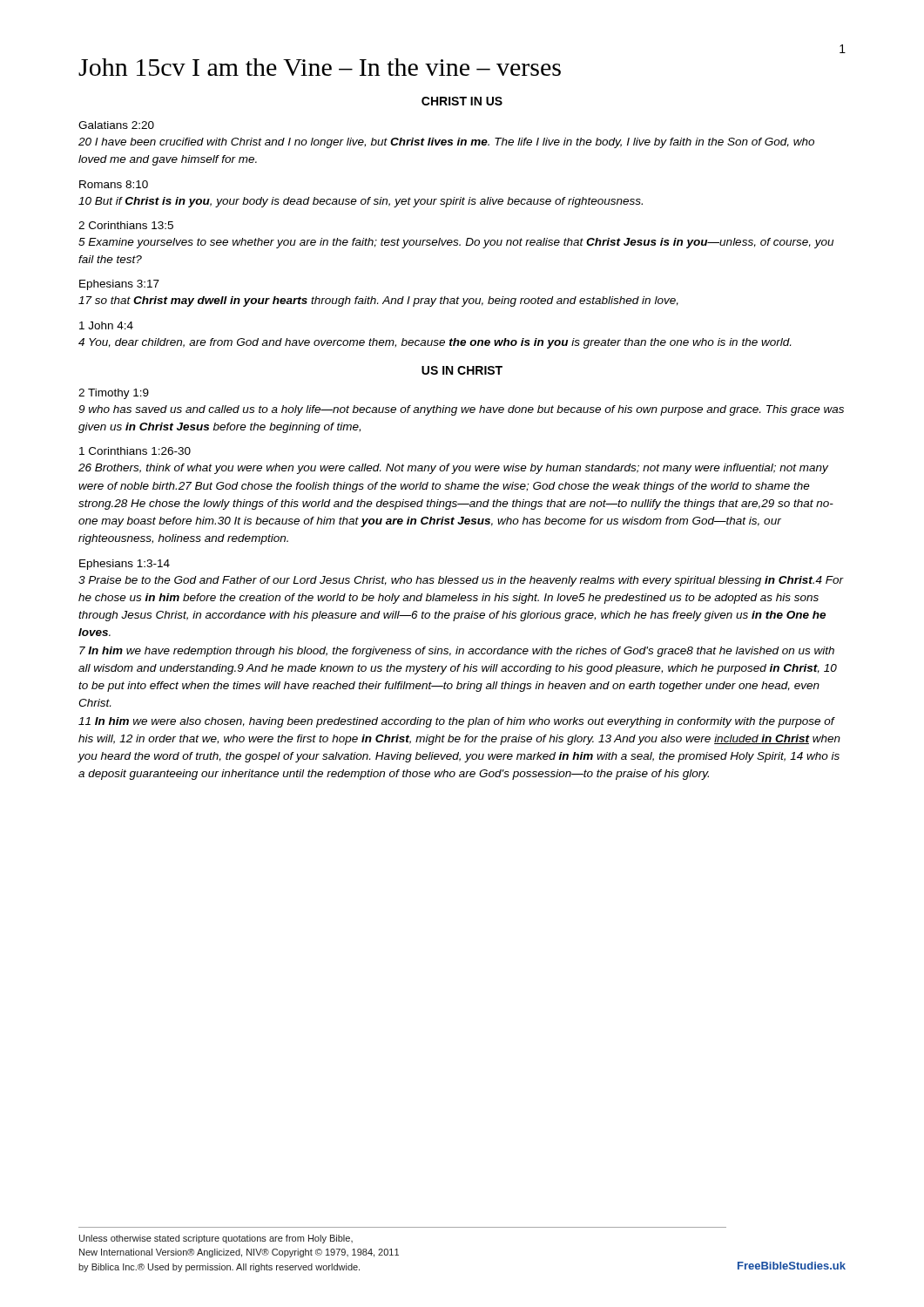Click the passage that begins "3 Praise be to the God"
Image resolution: width=924 pixels, height=1307 pixels.
(461, 676)
